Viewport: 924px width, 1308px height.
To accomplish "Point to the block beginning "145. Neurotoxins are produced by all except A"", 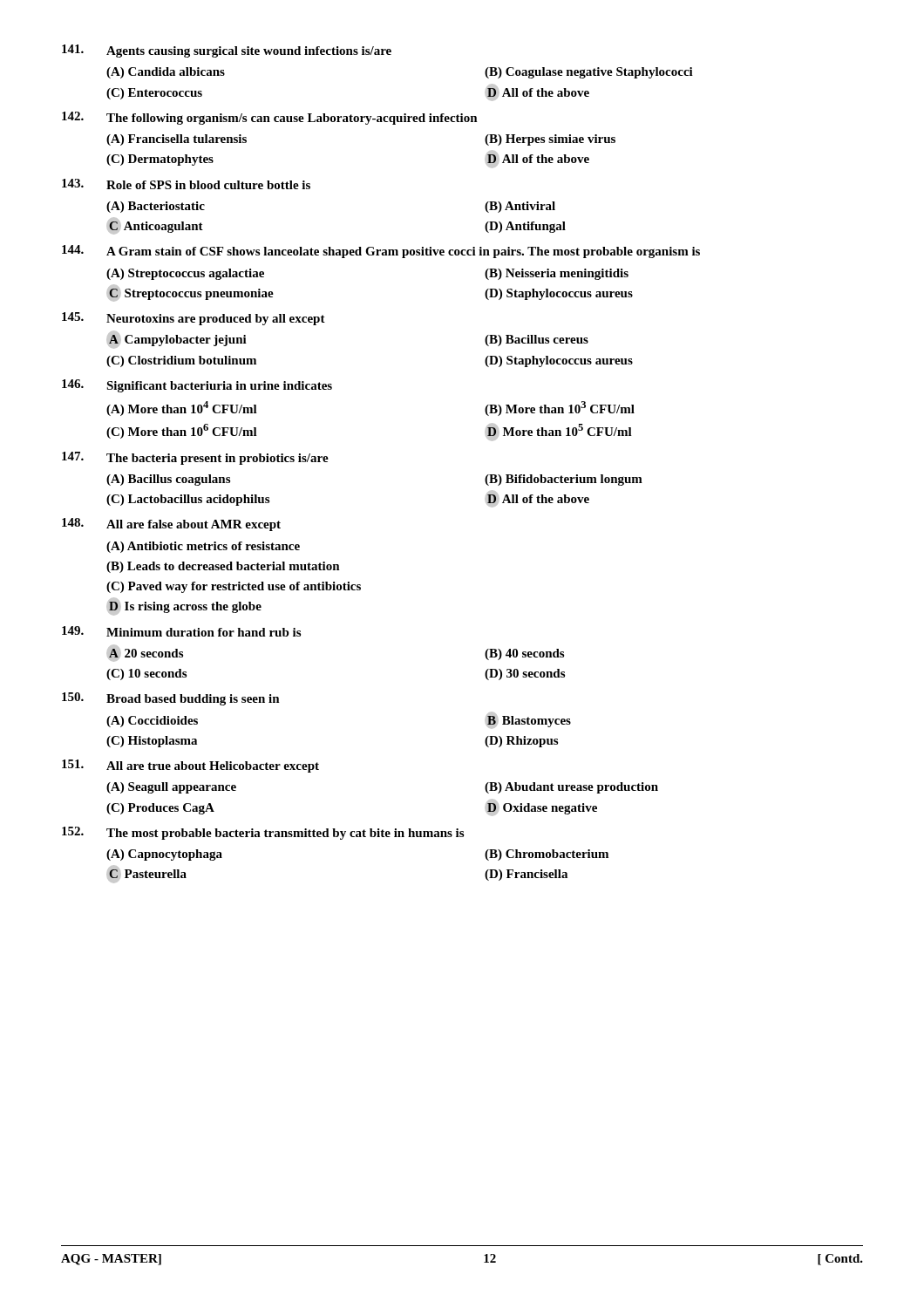I will (194, 319).
